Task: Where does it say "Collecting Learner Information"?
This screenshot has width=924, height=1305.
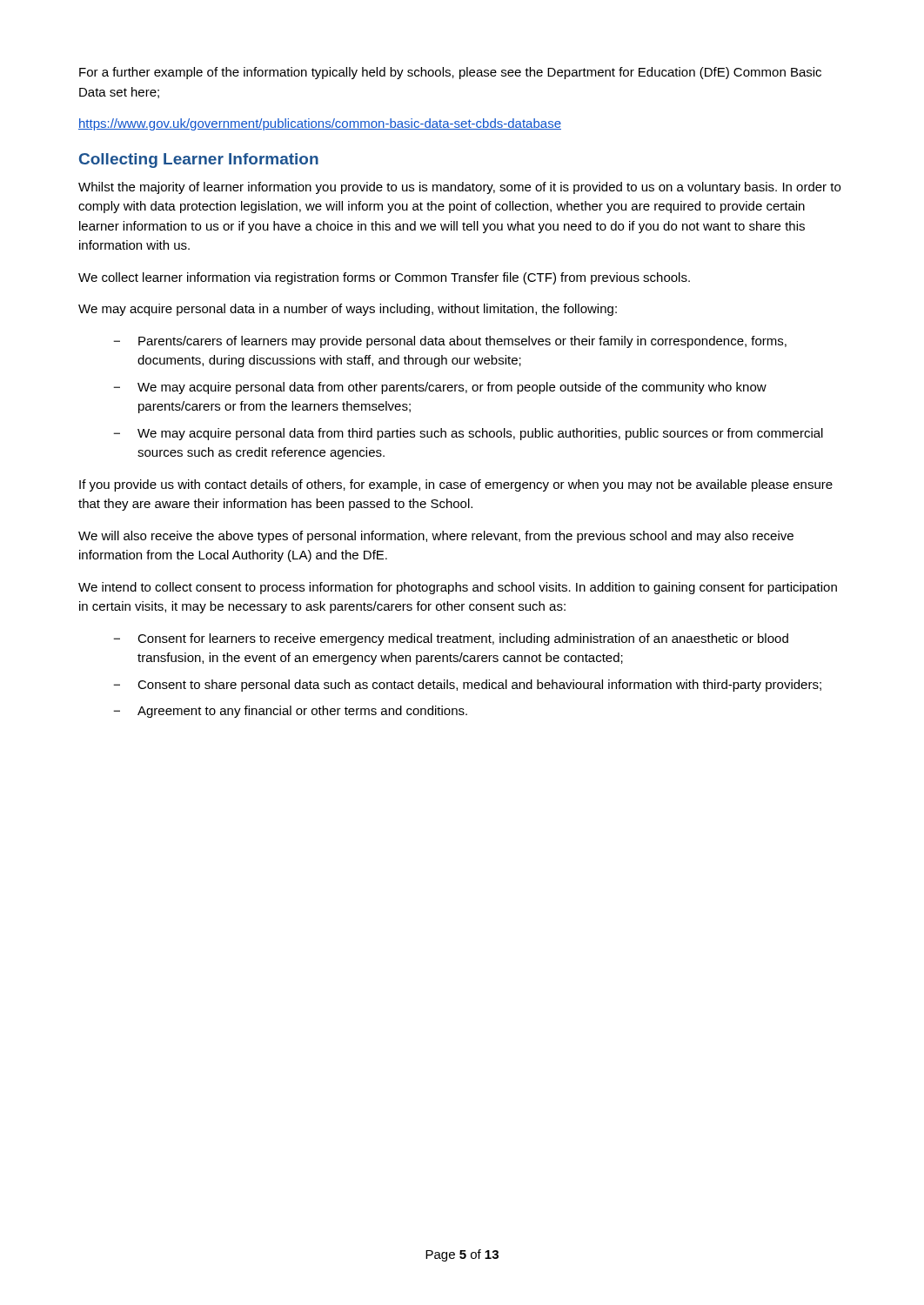Action: pos(199,158)
